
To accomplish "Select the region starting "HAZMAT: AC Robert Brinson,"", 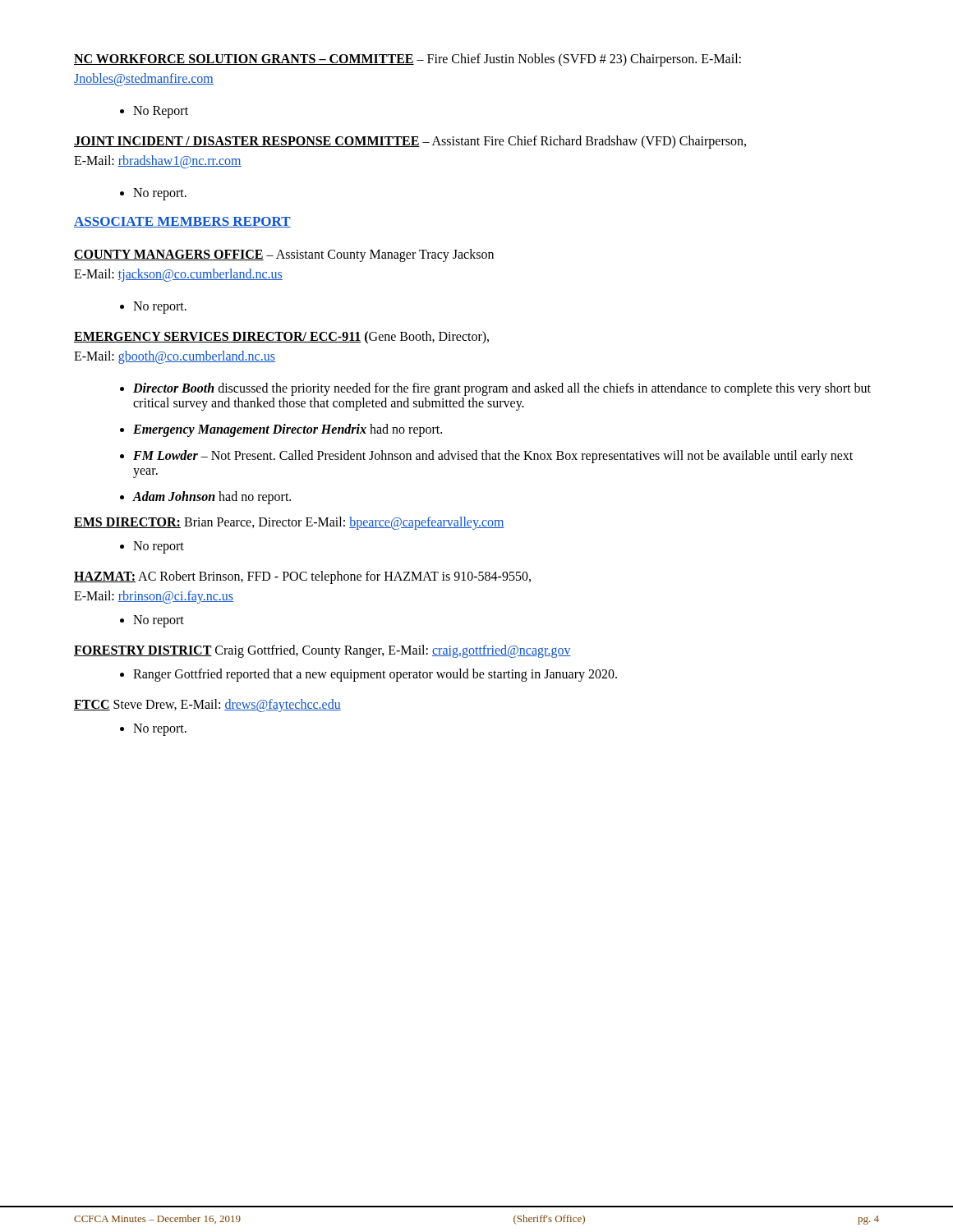I will pyautogui.click(x=303, y=586).
